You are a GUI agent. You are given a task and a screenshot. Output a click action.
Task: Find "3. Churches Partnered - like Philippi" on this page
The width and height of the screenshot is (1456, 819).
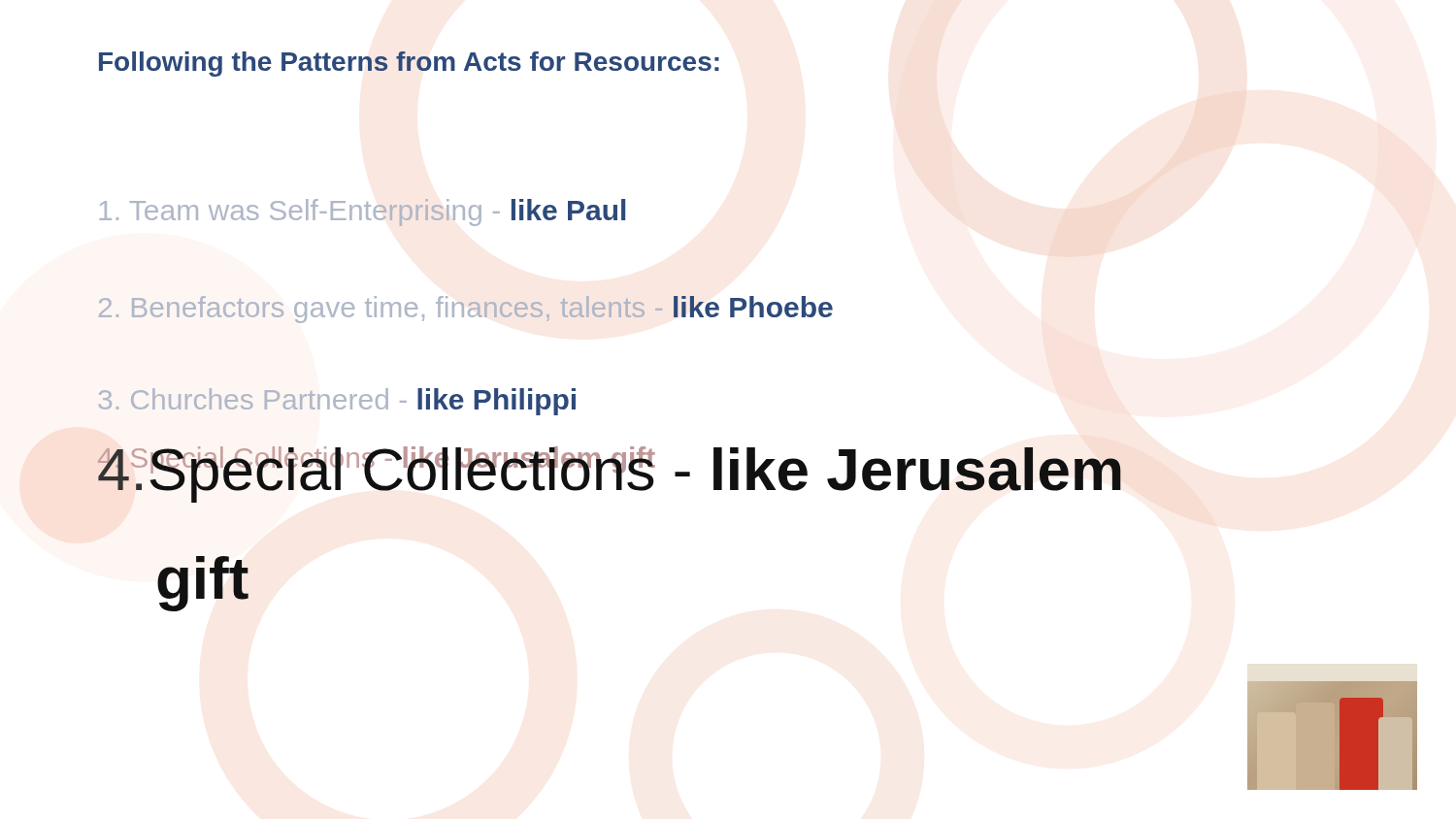point(337,399)
